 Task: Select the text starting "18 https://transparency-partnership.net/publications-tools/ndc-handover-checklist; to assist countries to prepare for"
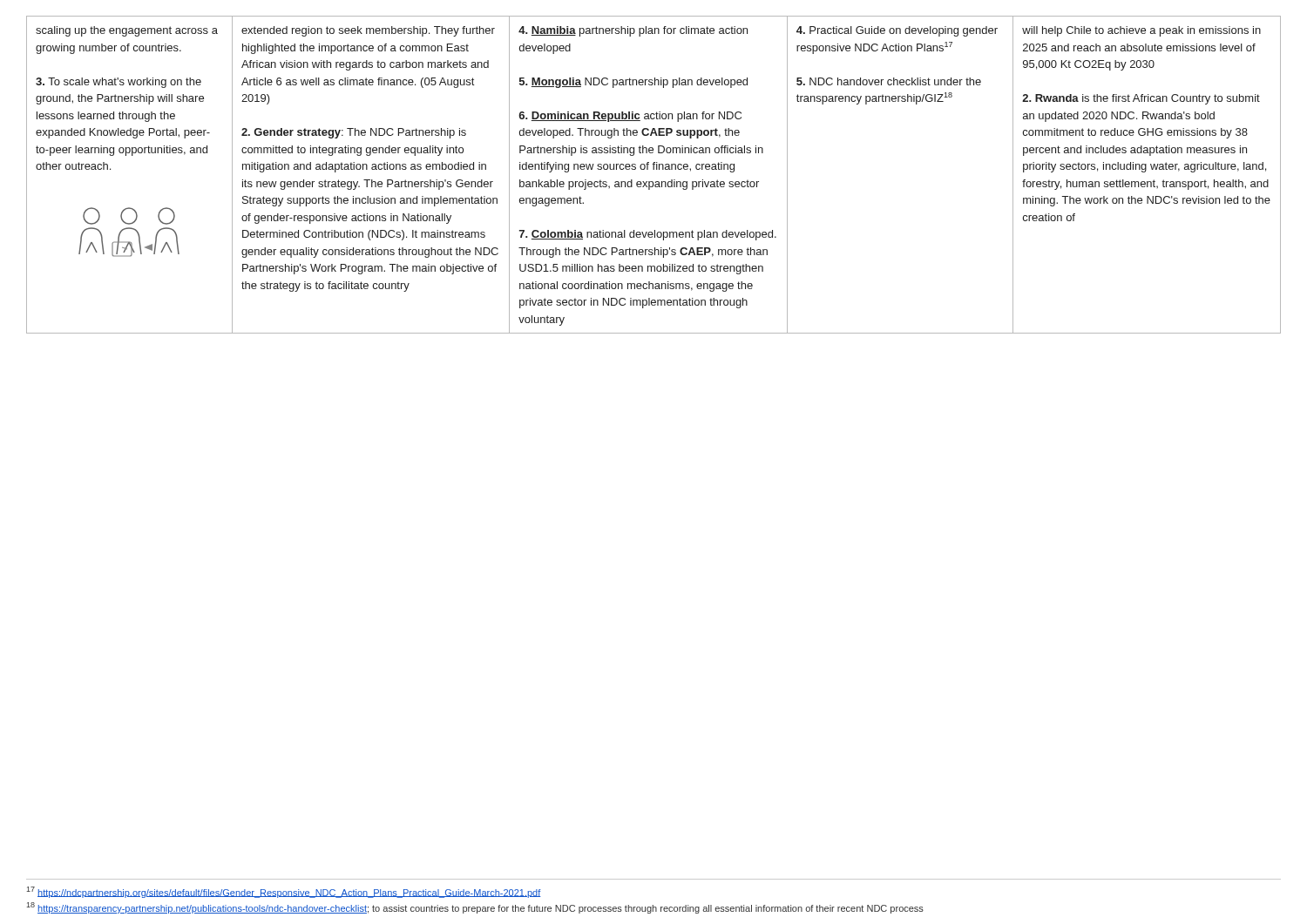tap(475, 907)
